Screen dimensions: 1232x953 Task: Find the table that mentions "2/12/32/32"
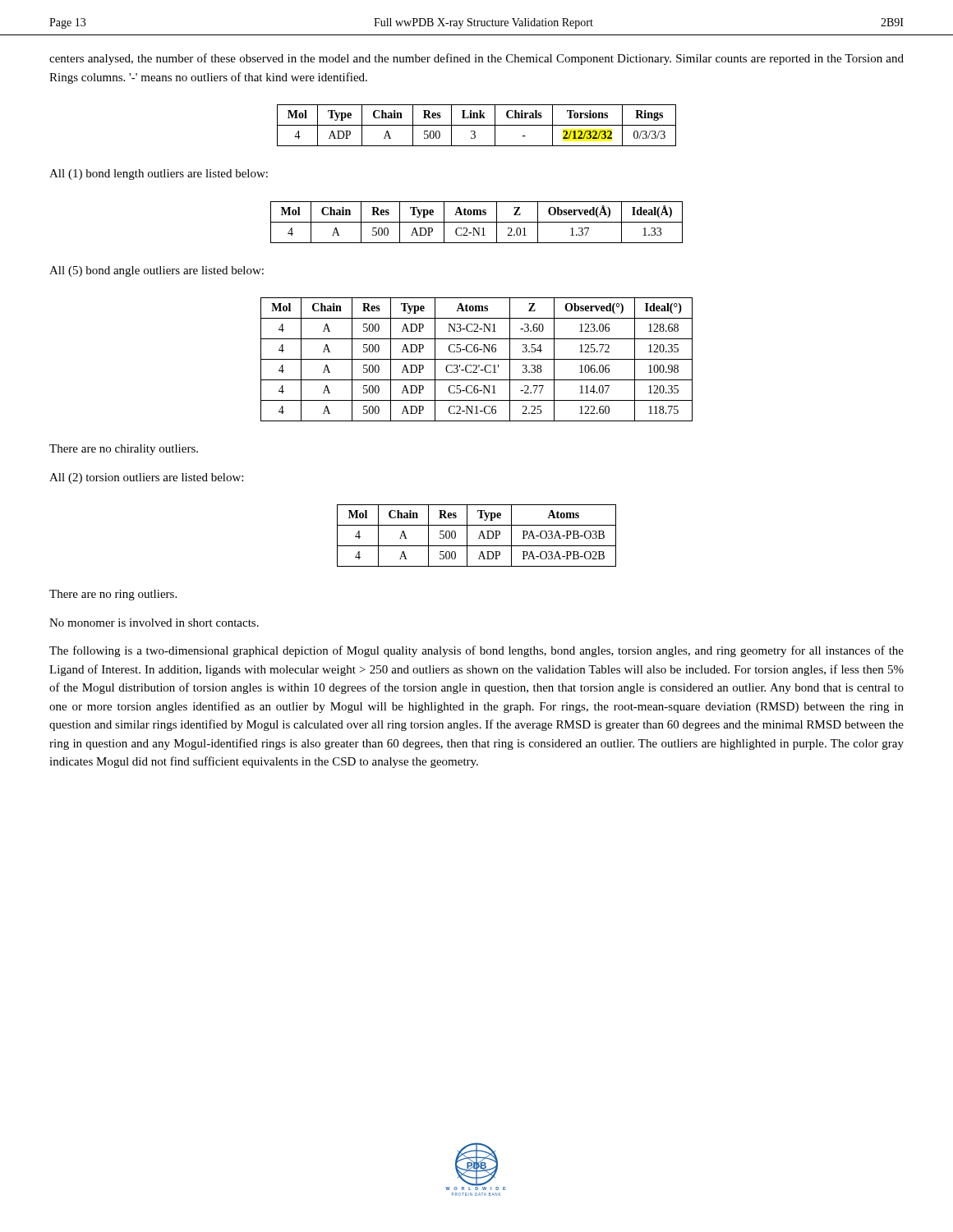476,125
